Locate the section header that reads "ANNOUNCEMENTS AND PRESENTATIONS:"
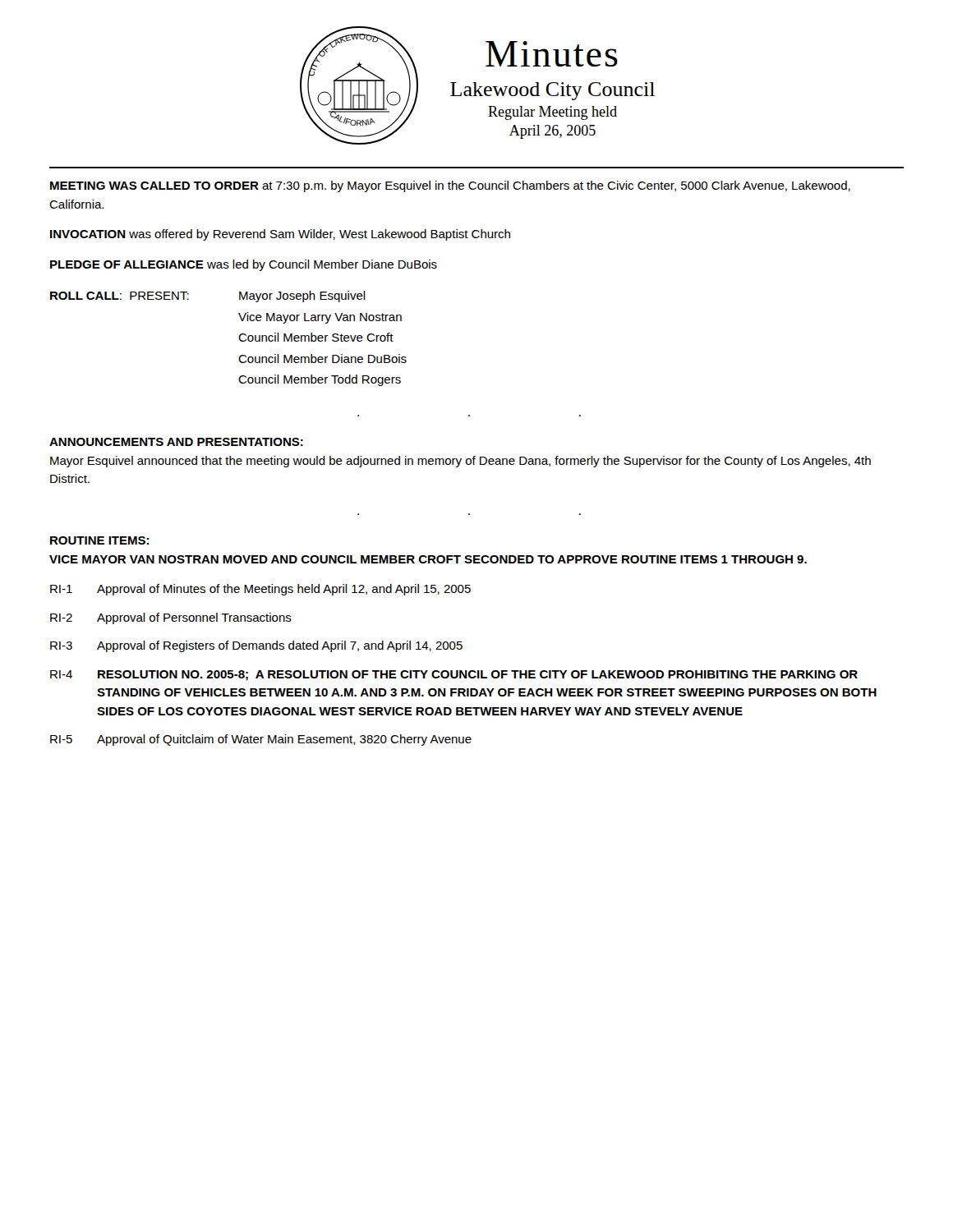The width and height of the screenshot is (953, 1232). pyautogui.click(x=176, y=441)
